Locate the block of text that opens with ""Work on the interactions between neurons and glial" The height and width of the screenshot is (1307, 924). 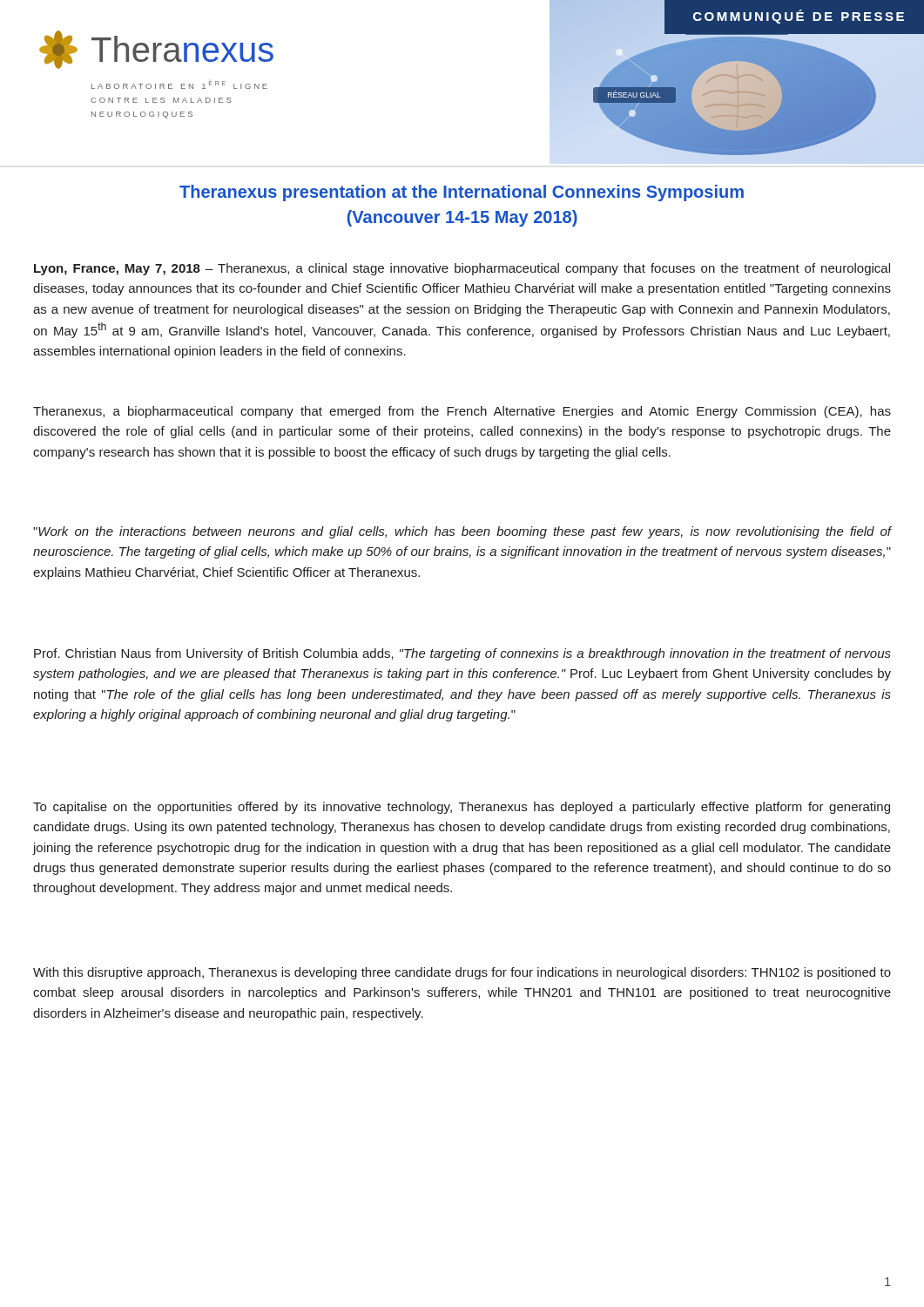462,551
